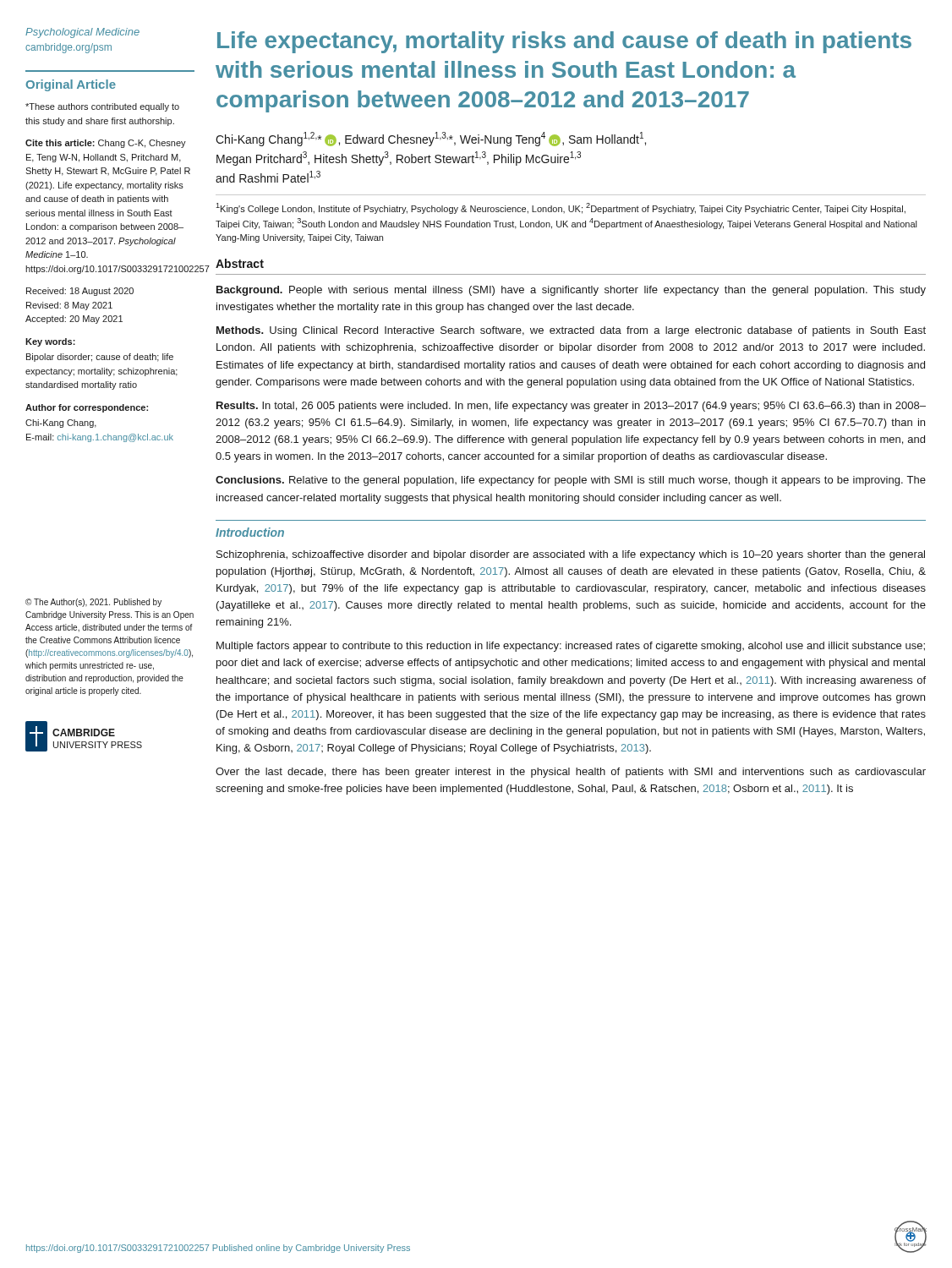The height and width of the screenshot is (1268, 952).
Task: Point to the passage starting "Key words: Bipolar disorder; cause of death;"
Action: (x=110, y=362)
